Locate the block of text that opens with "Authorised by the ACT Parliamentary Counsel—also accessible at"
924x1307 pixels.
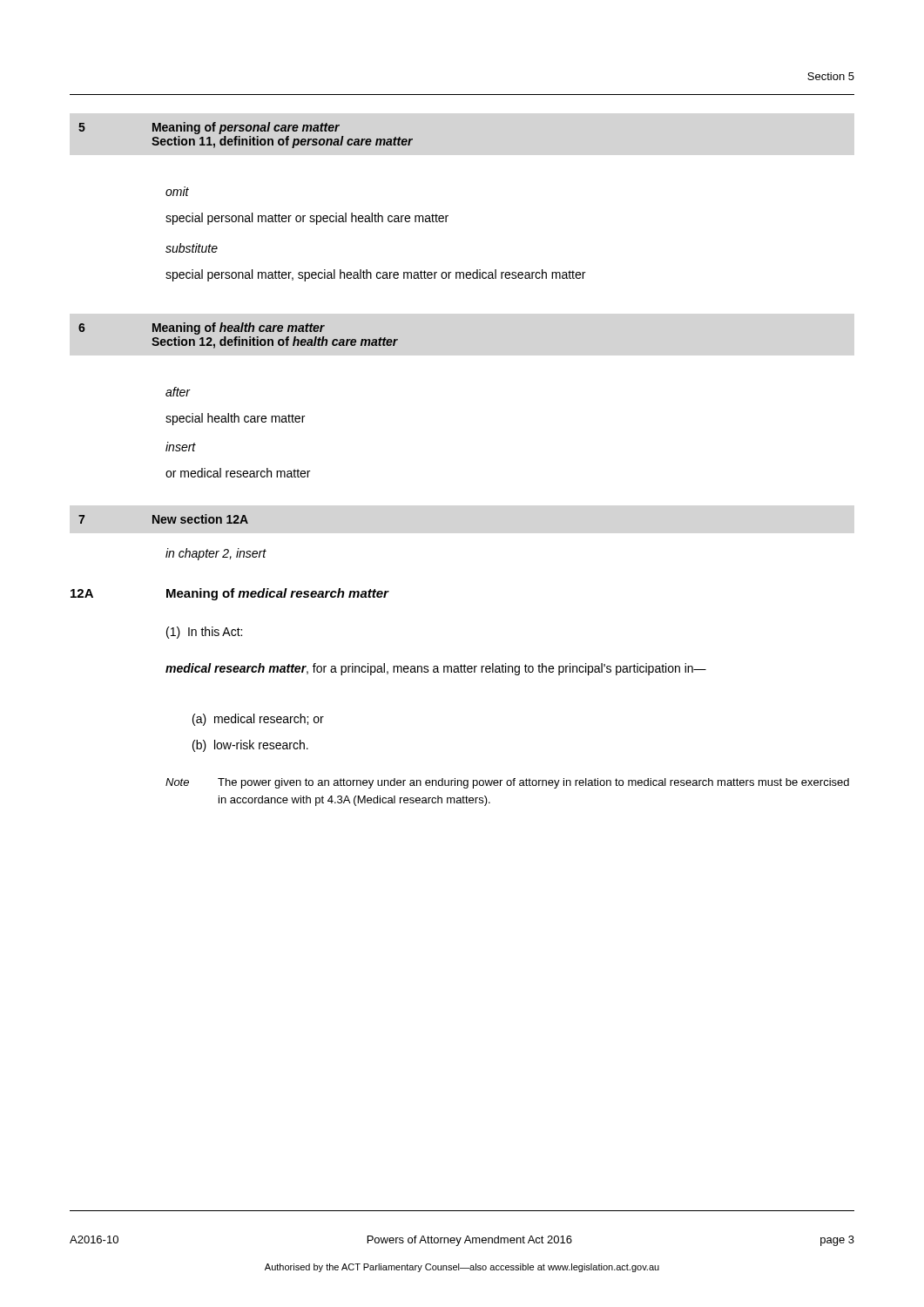[x=462, y=1267]
